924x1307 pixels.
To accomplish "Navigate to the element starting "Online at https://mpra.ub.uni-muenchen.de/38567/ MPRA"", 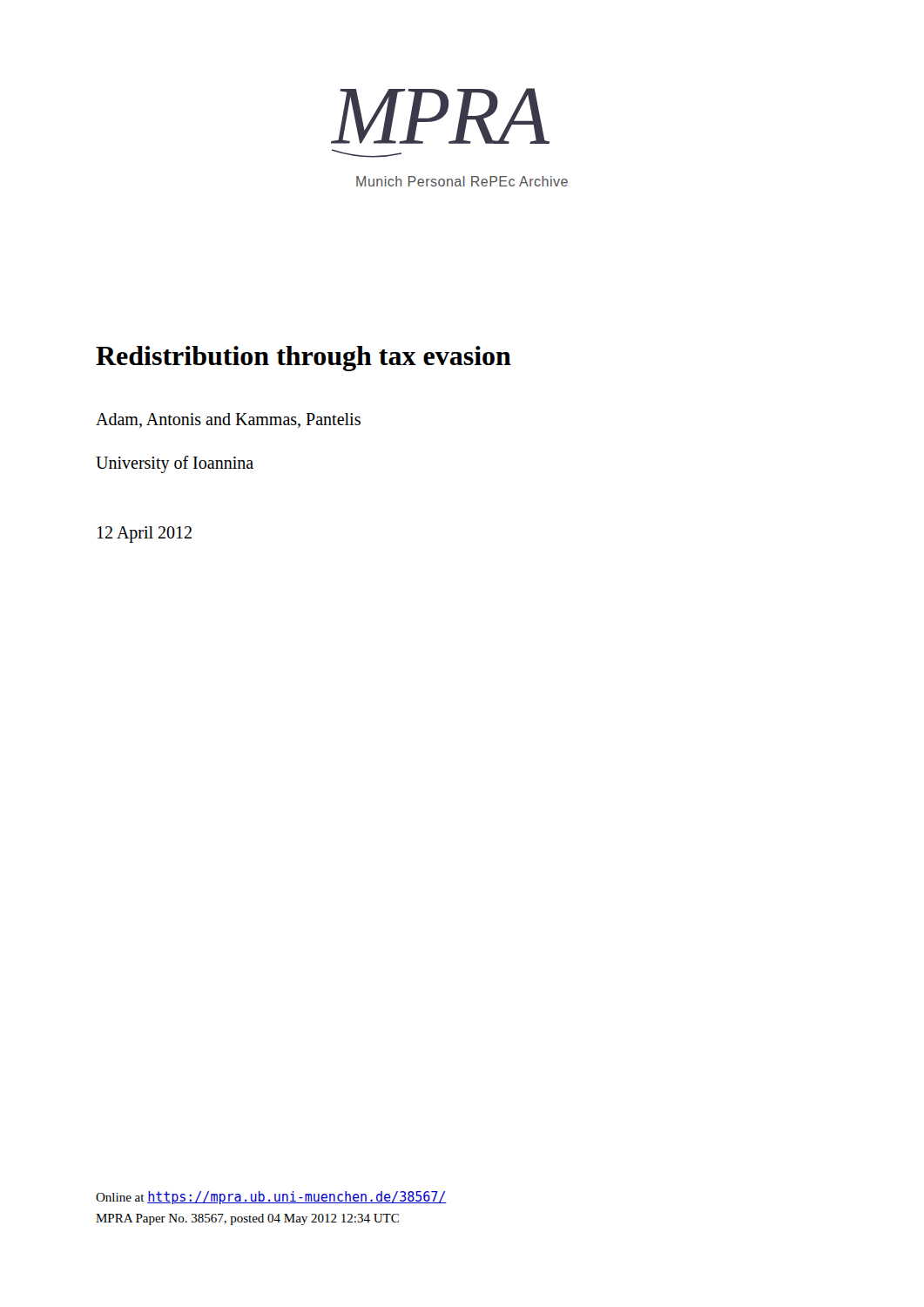I will coord(271,1207).
